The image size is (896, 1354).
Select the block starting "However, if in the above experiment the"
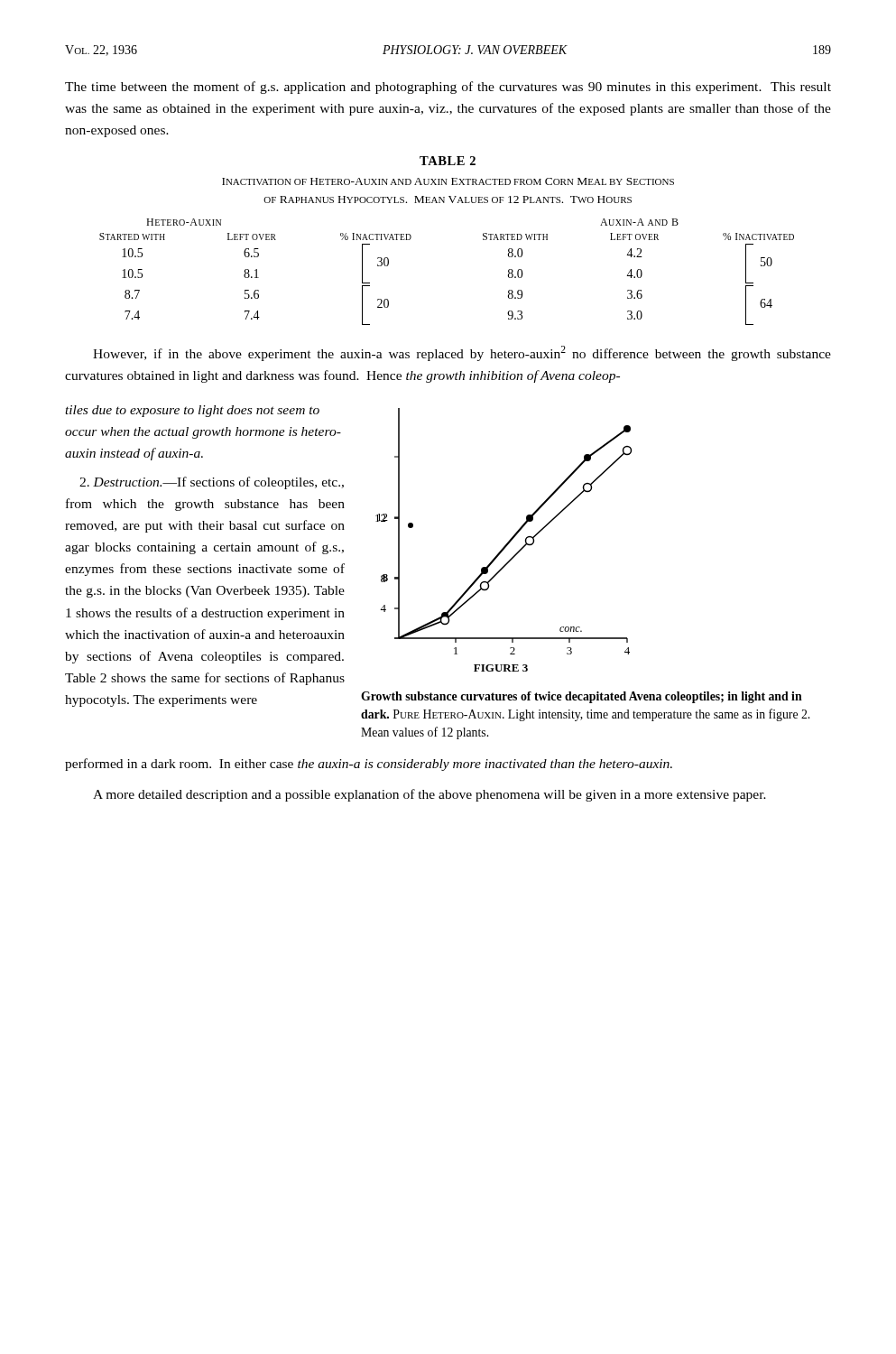(448, 364)
